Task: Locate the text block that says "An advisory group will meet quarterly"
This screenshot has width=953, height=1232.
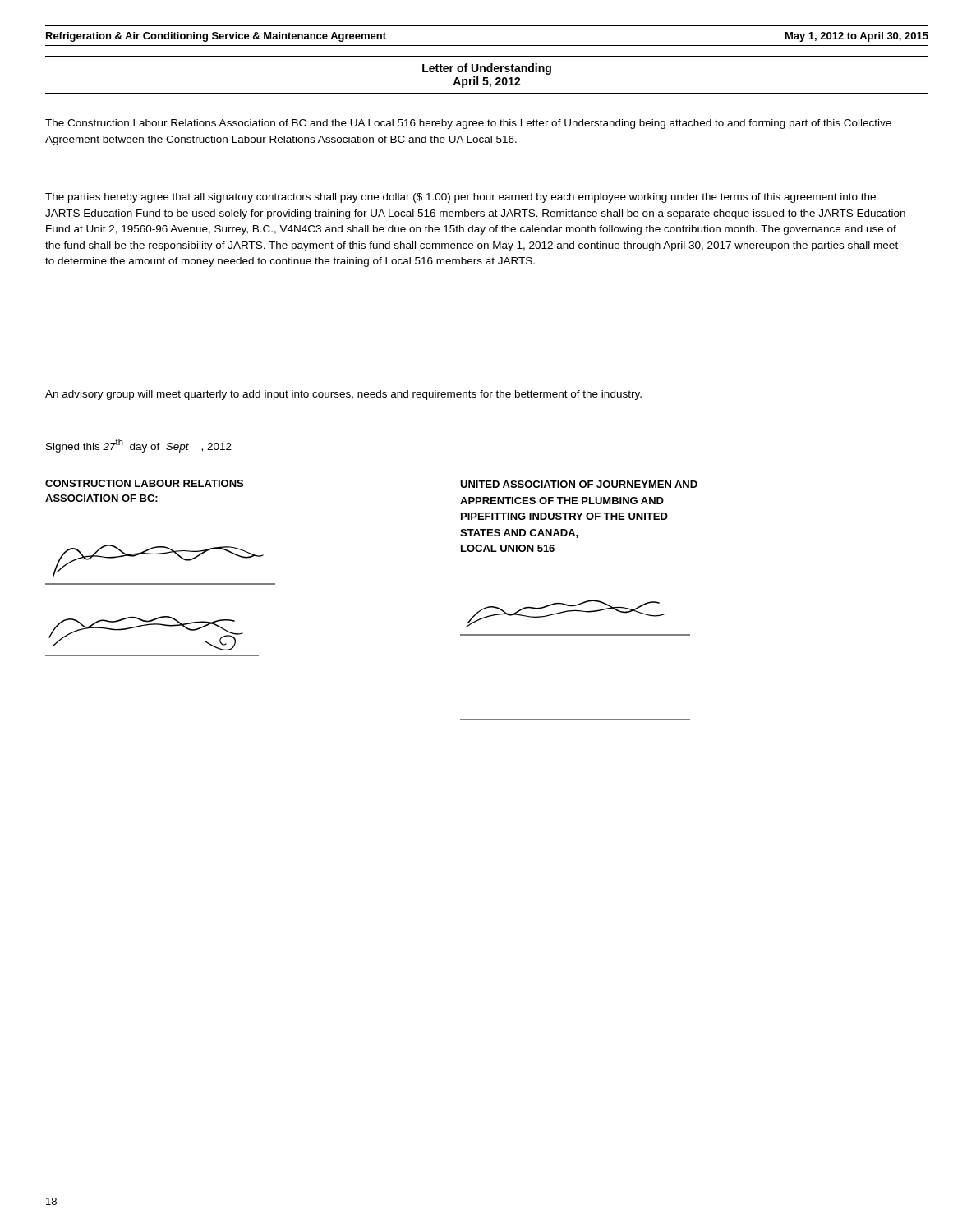Action: click(344, 394)
